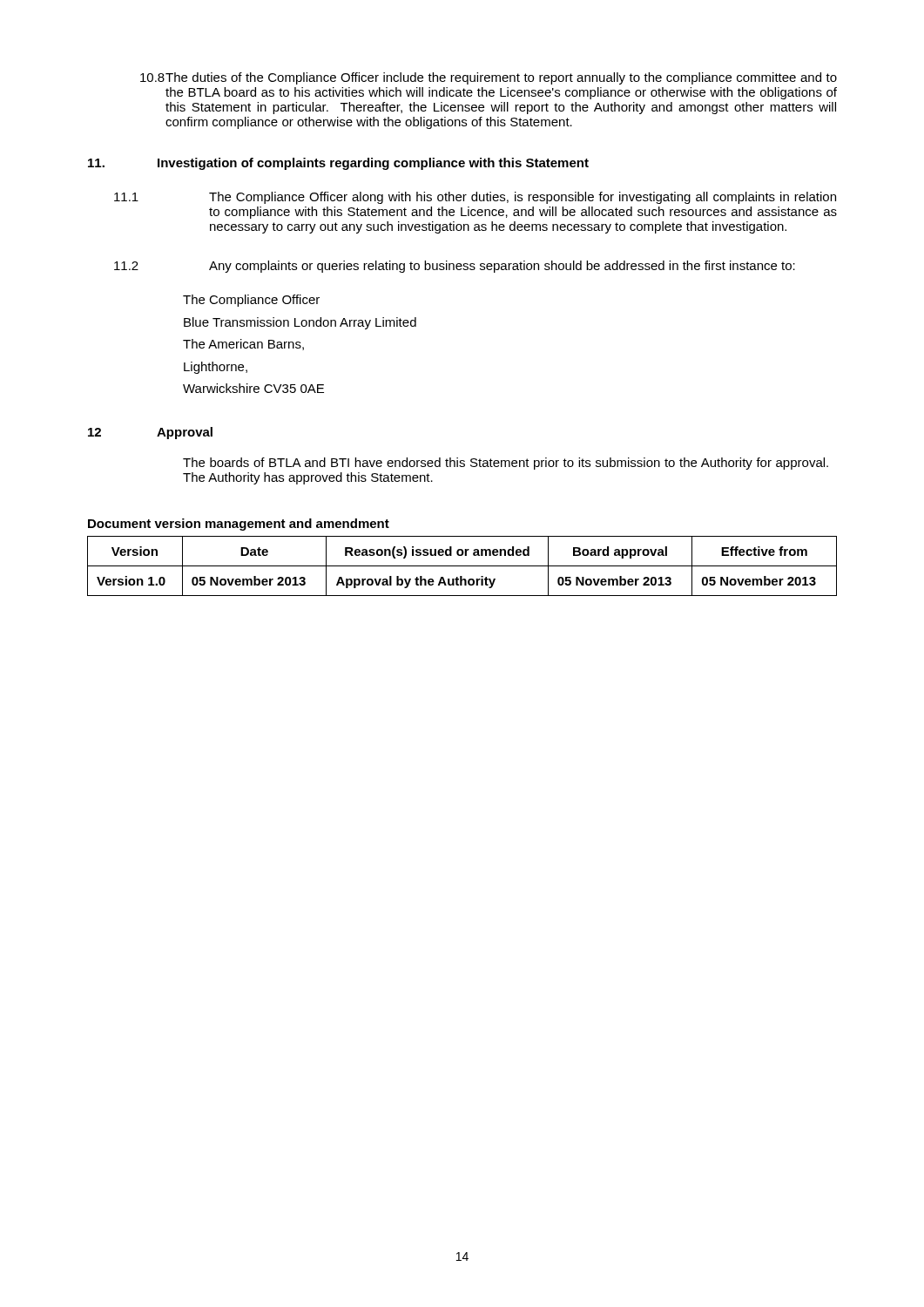924x1307 pixels.
Task: Find the region starting "11.1 The Compliance Officer along with his"
Action: tap(475, 211)
